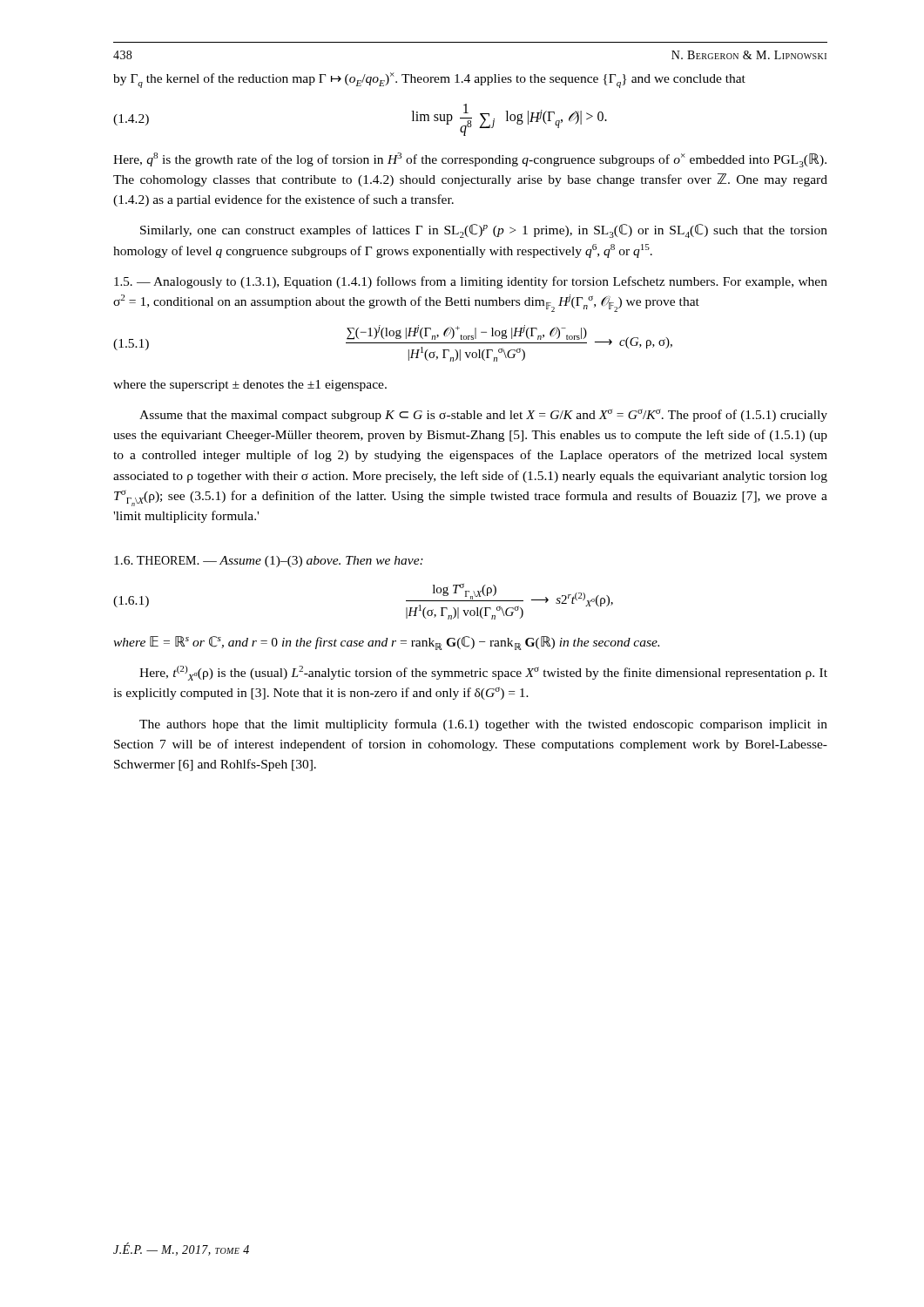924x1307 pixels.
Task: Select the region starting "Similarly, one can construct examples"
Action: tap(470, 240)
